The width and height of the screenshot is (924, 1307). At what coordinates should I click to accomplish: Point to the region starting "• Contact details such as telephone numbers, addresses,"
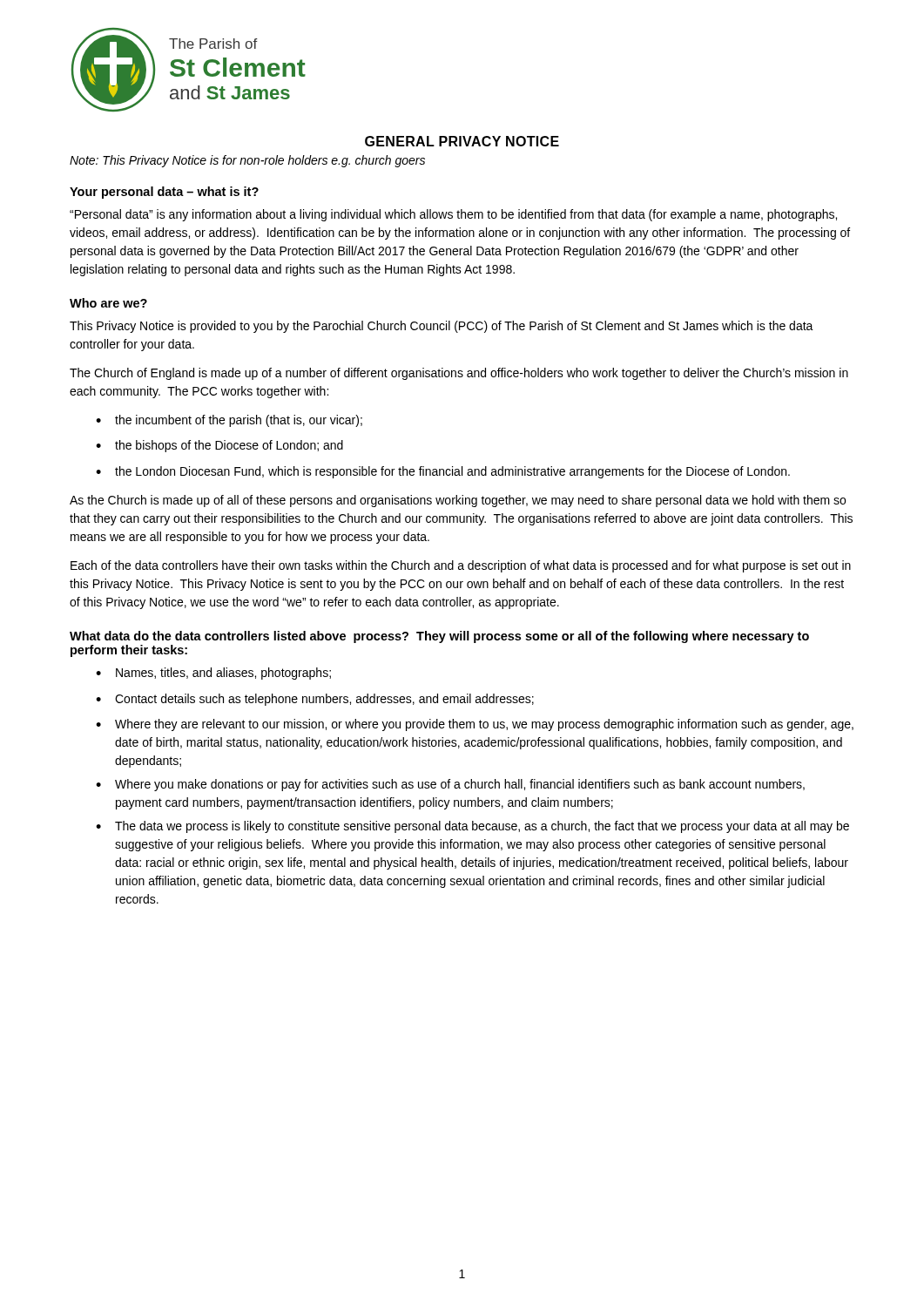[x=475, y=700]
